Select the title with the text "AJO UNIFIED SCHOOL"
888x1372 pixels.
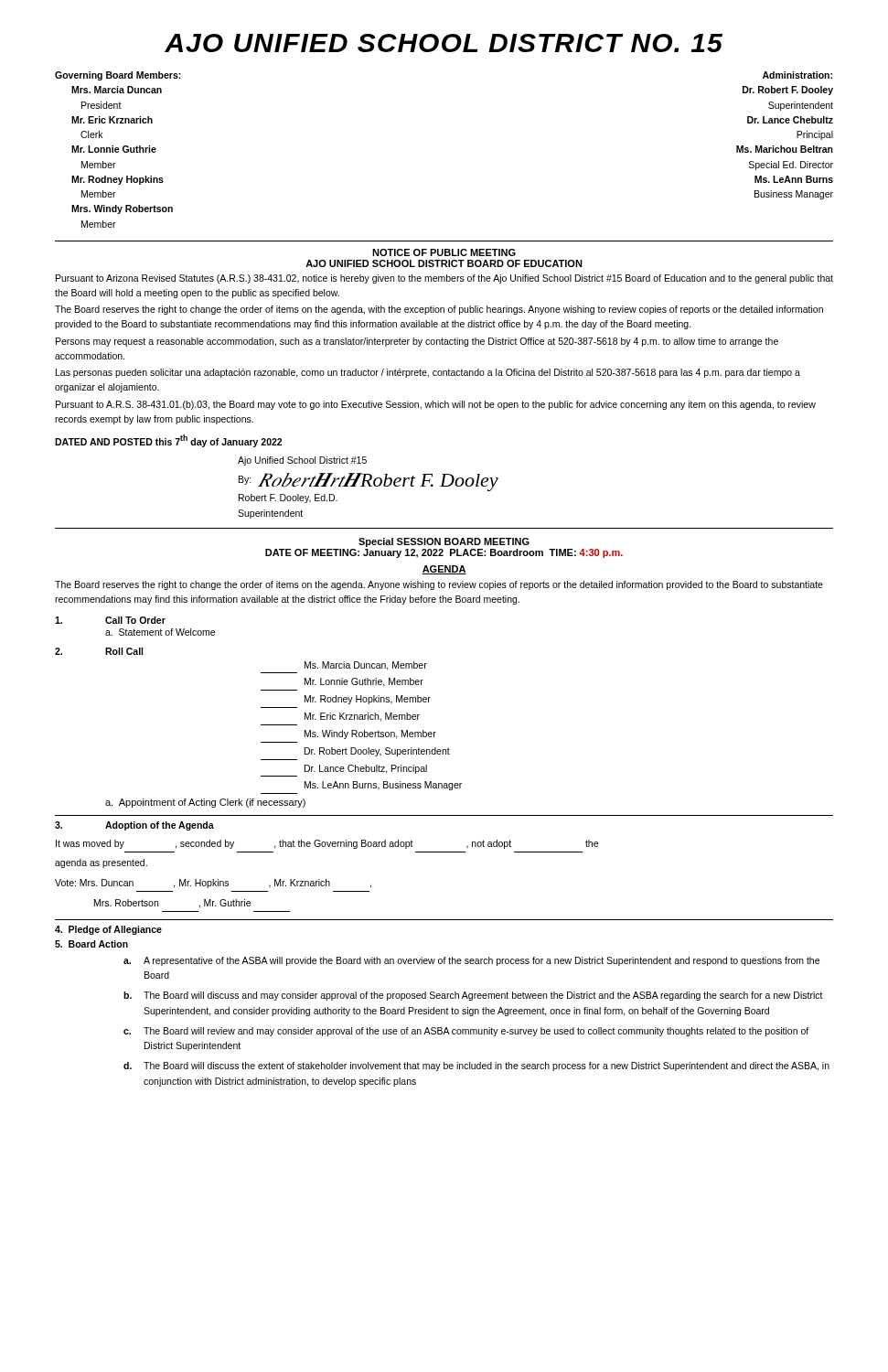click(444, 43)
